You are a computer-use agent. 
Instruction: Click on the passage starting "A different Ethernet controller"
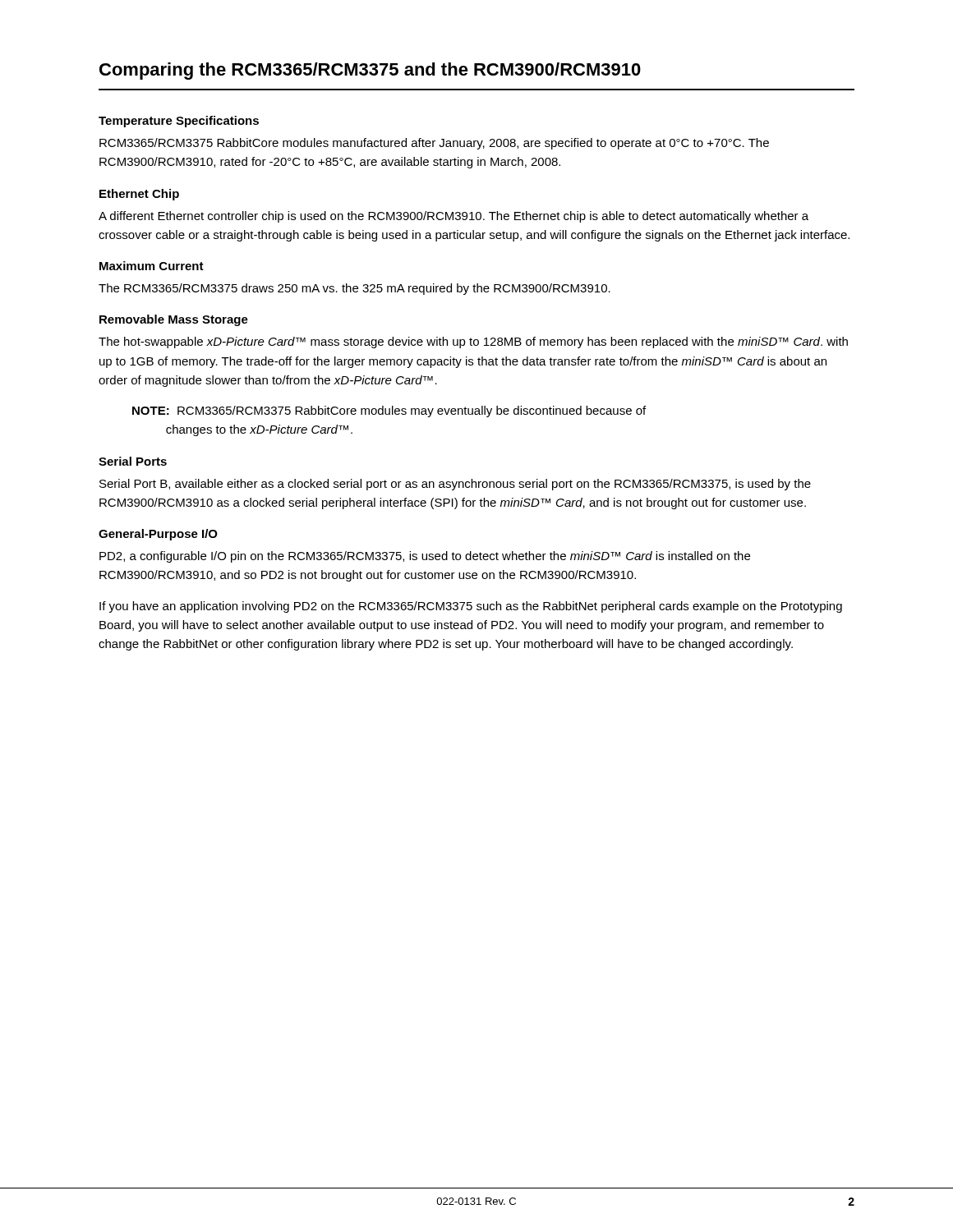(x=475, y=225)
